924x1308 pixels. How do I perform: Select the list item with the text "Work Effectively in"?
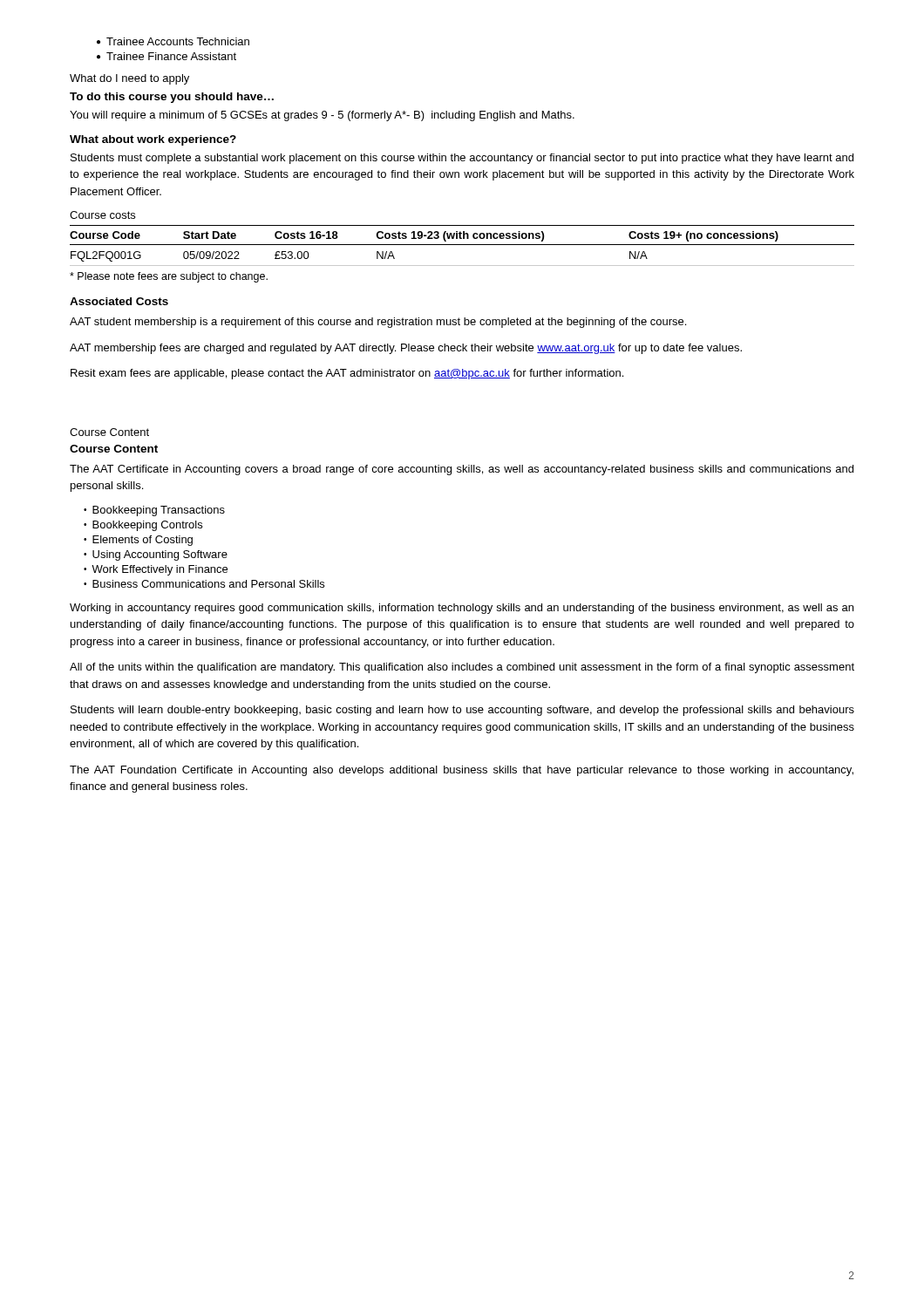click(160, 569)
